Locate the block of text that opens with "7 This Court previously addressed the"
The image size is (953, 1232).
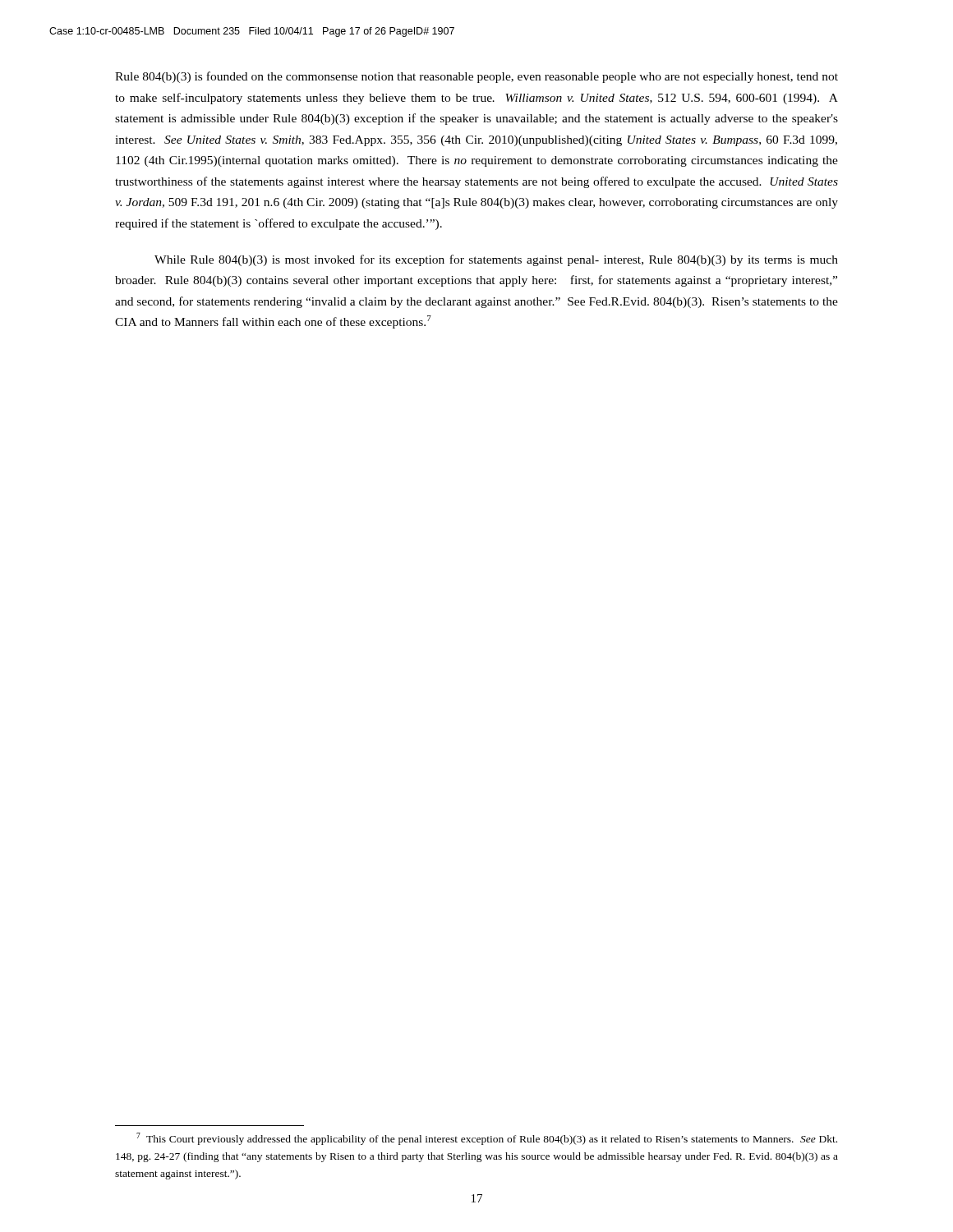click(476, 1156)
